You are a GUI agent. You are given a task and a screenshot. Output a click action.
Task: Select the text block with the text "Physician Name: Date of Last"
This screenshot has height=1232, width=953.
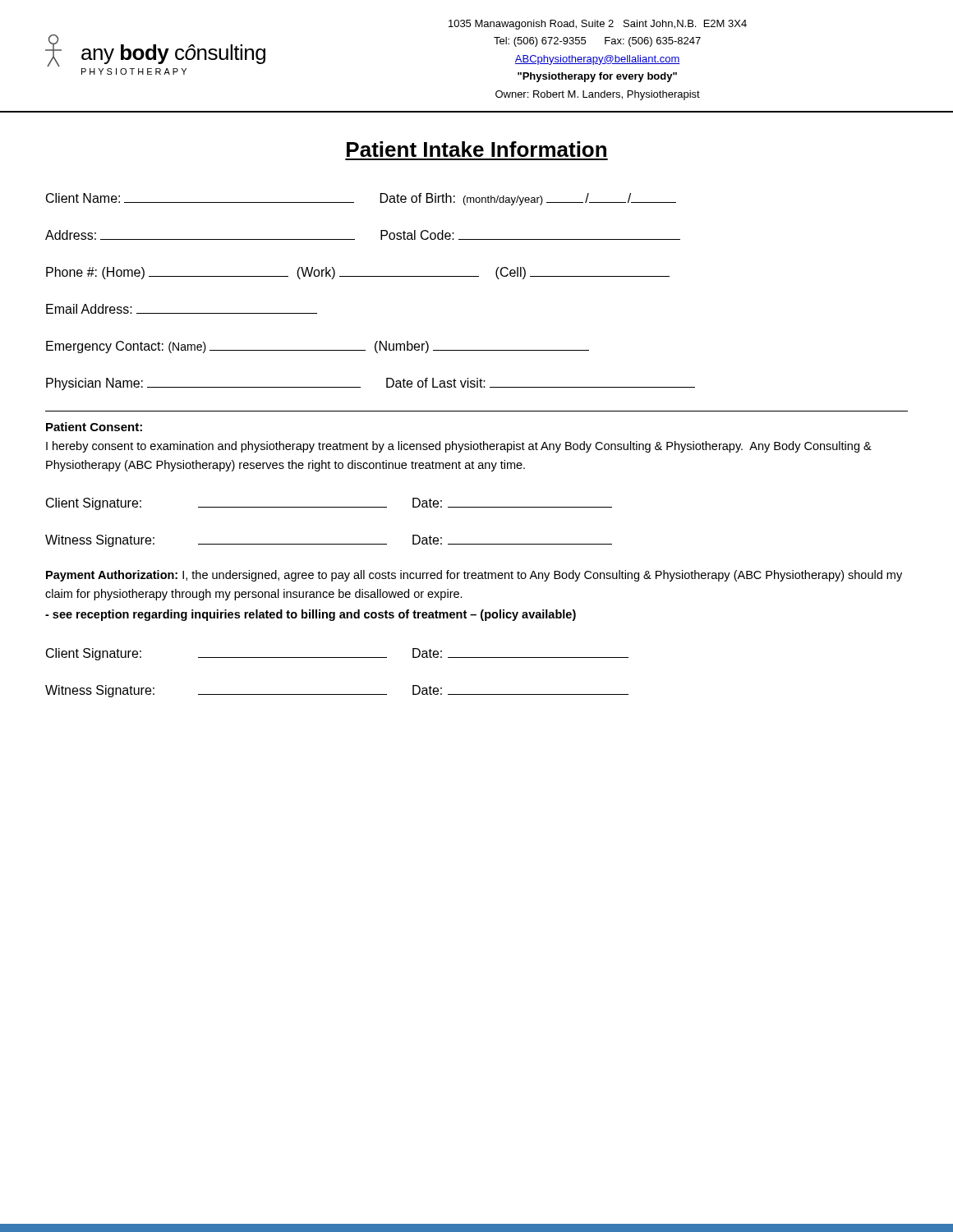(x=476, y=382)
